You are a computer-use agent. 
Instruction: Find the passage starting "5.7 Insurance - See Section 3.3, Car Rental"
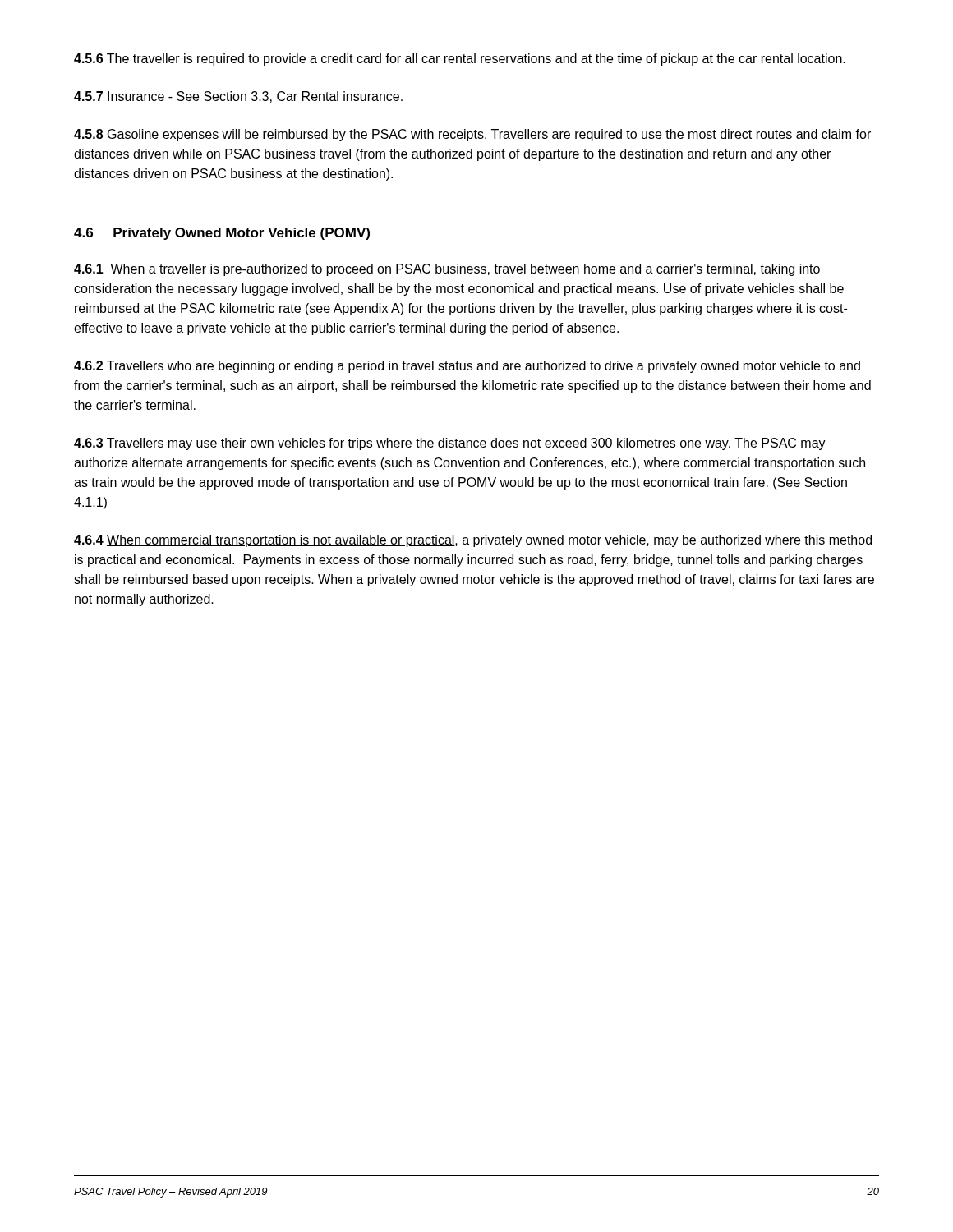click(x=239, y=97)
